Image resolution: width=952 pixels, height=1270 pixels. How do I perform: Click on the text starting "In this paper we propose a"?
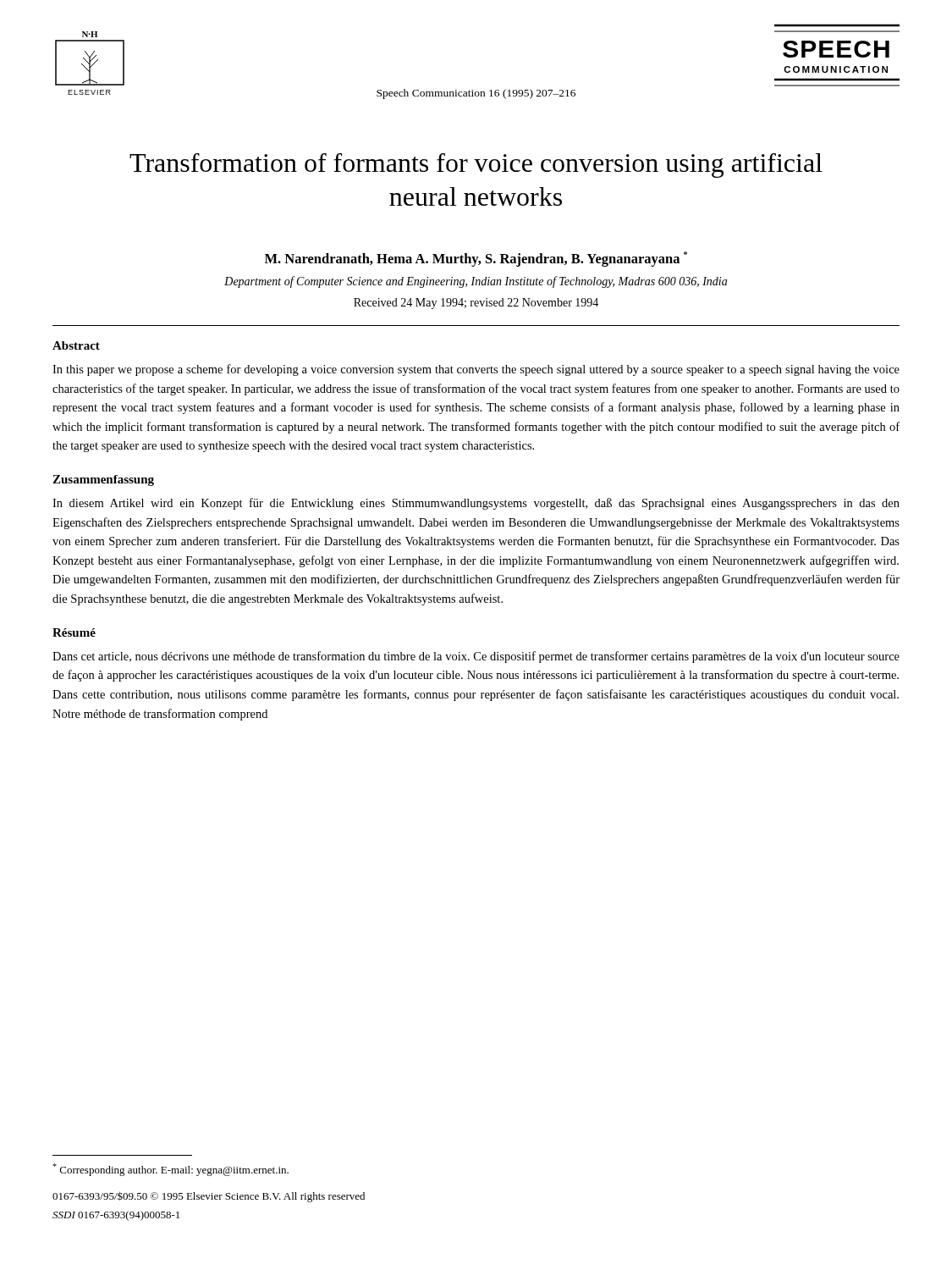[476, 407]
